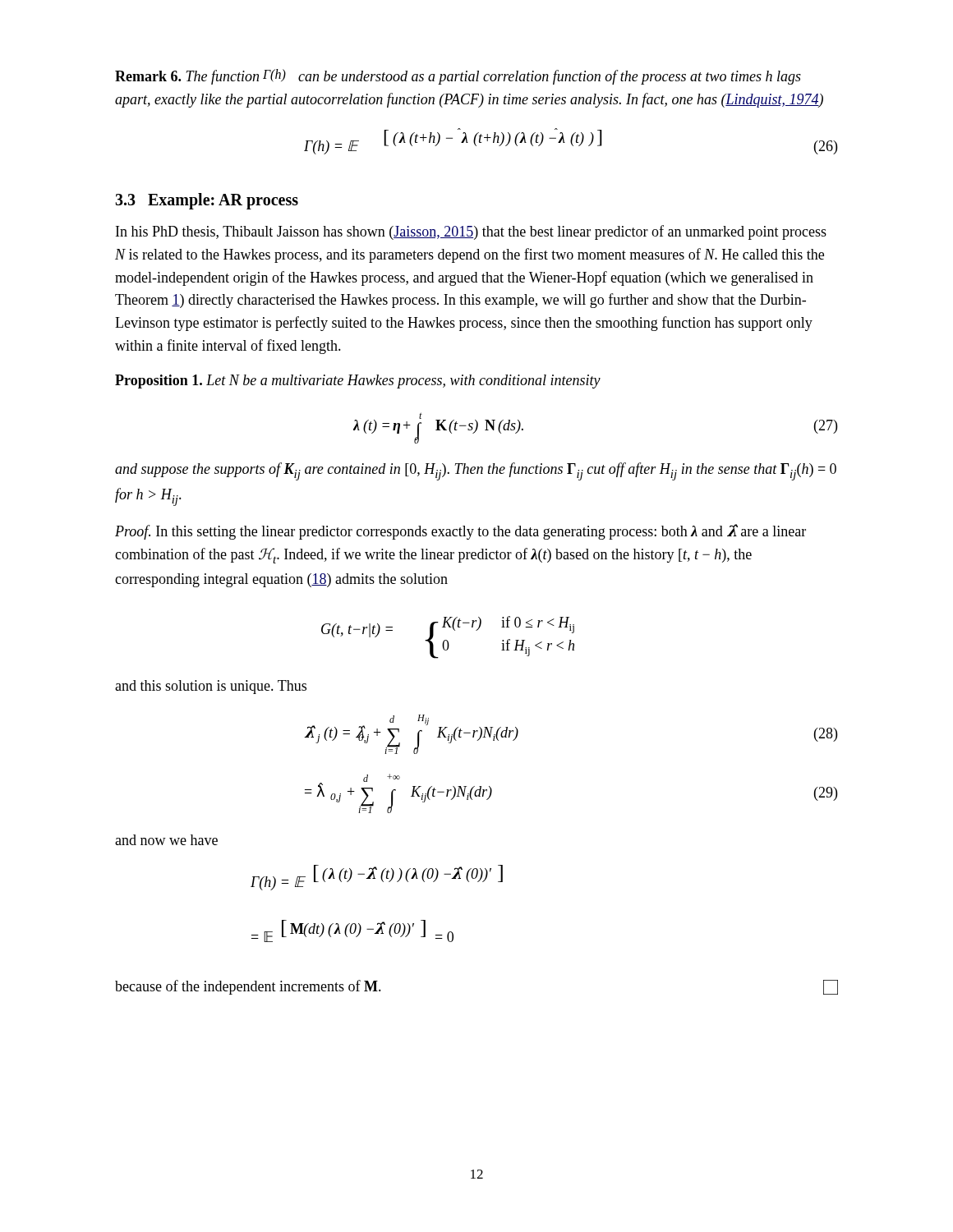Locate the text block that says "In his PhD thesis, Thibault Jaisson has"
953x1232 pixels.
tap(471, 289)
